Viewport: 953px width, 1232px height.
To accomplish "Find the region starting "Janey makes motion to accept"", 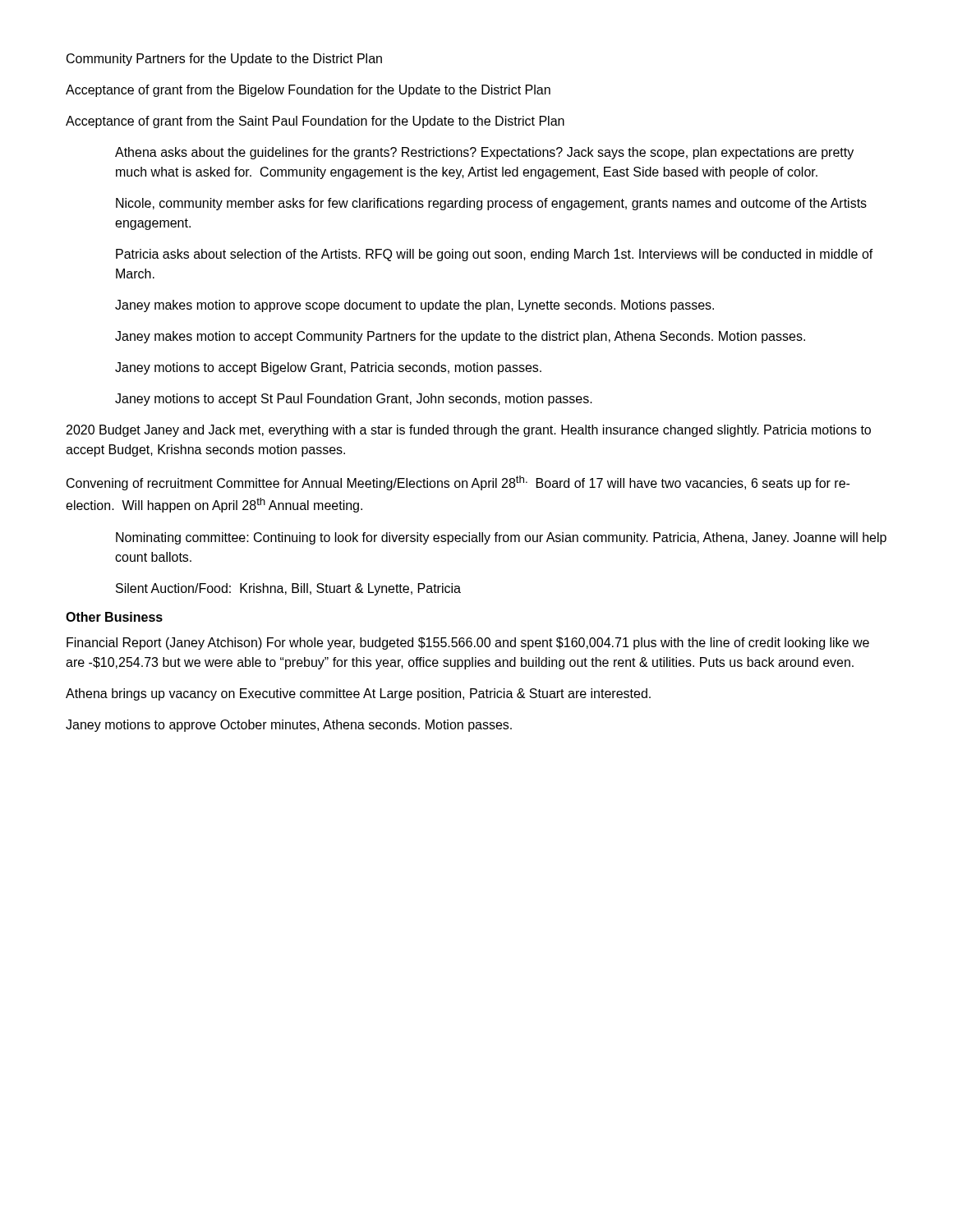I will point(461,336).
